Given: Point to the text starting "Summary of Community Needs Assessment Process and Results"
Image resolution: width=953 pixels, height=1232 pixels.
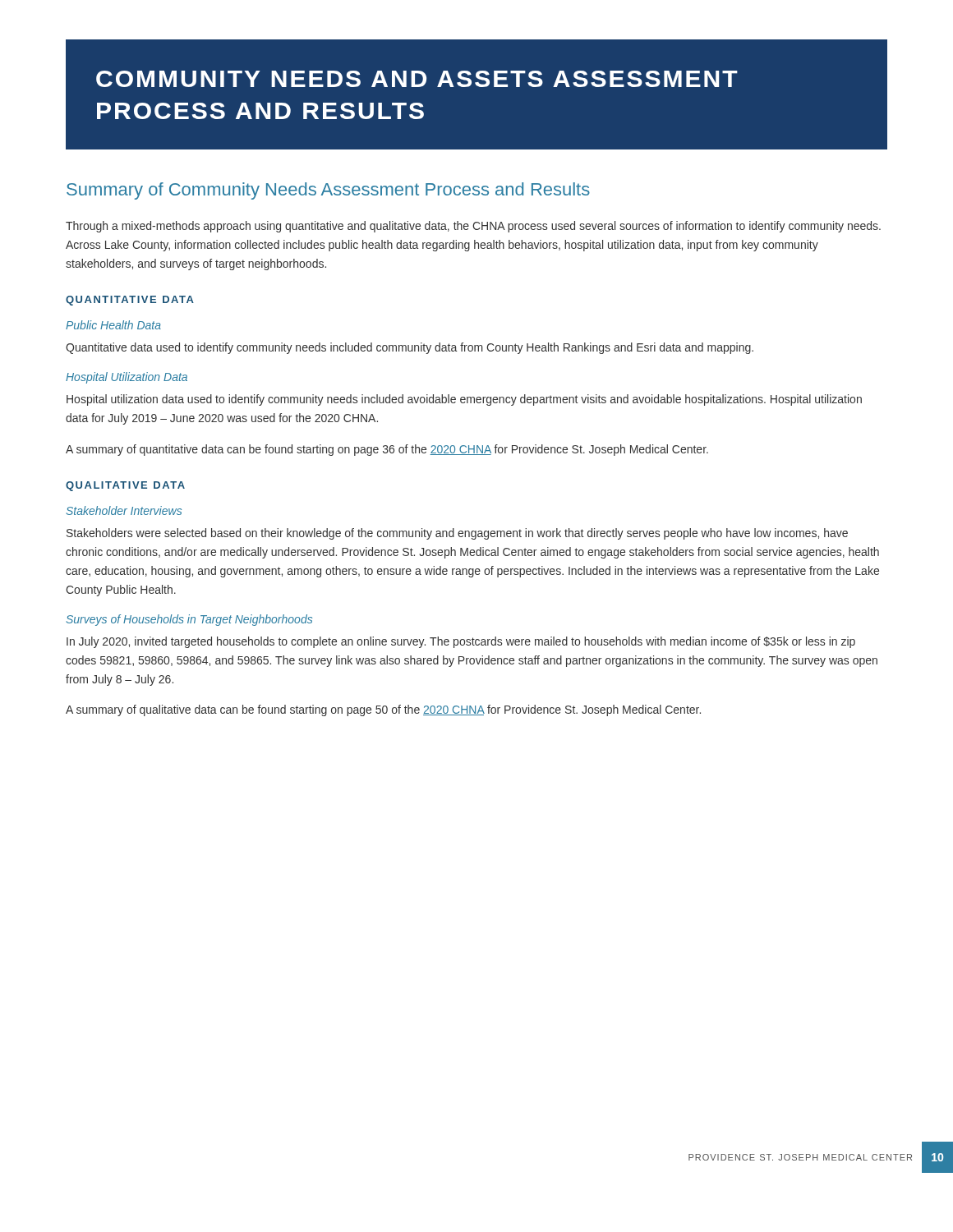Looking at the screenshot, I should pyautogui.click(x=476, y=191).
